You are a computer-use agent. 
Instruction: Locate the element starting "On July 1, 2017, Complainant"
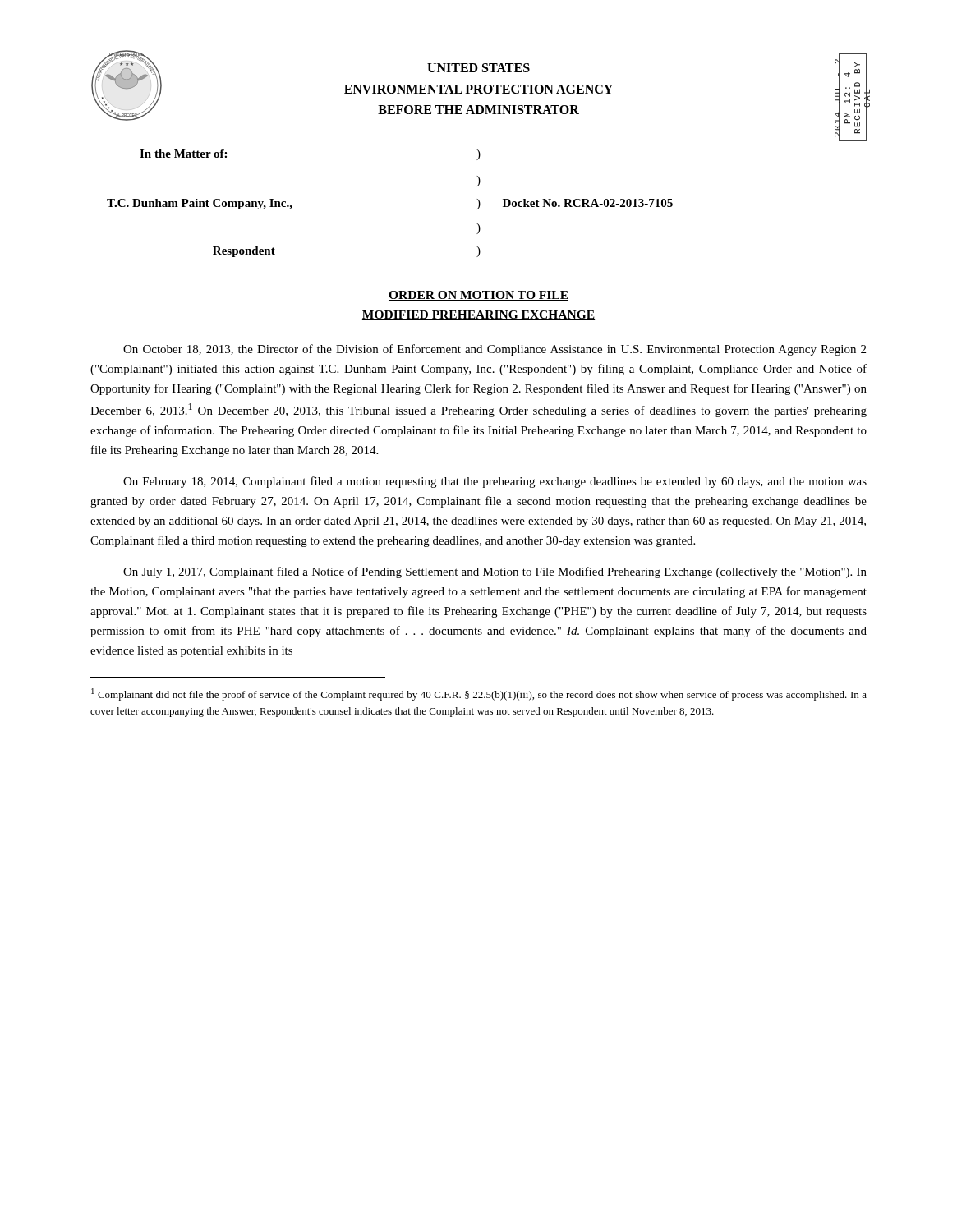point(478,611)
